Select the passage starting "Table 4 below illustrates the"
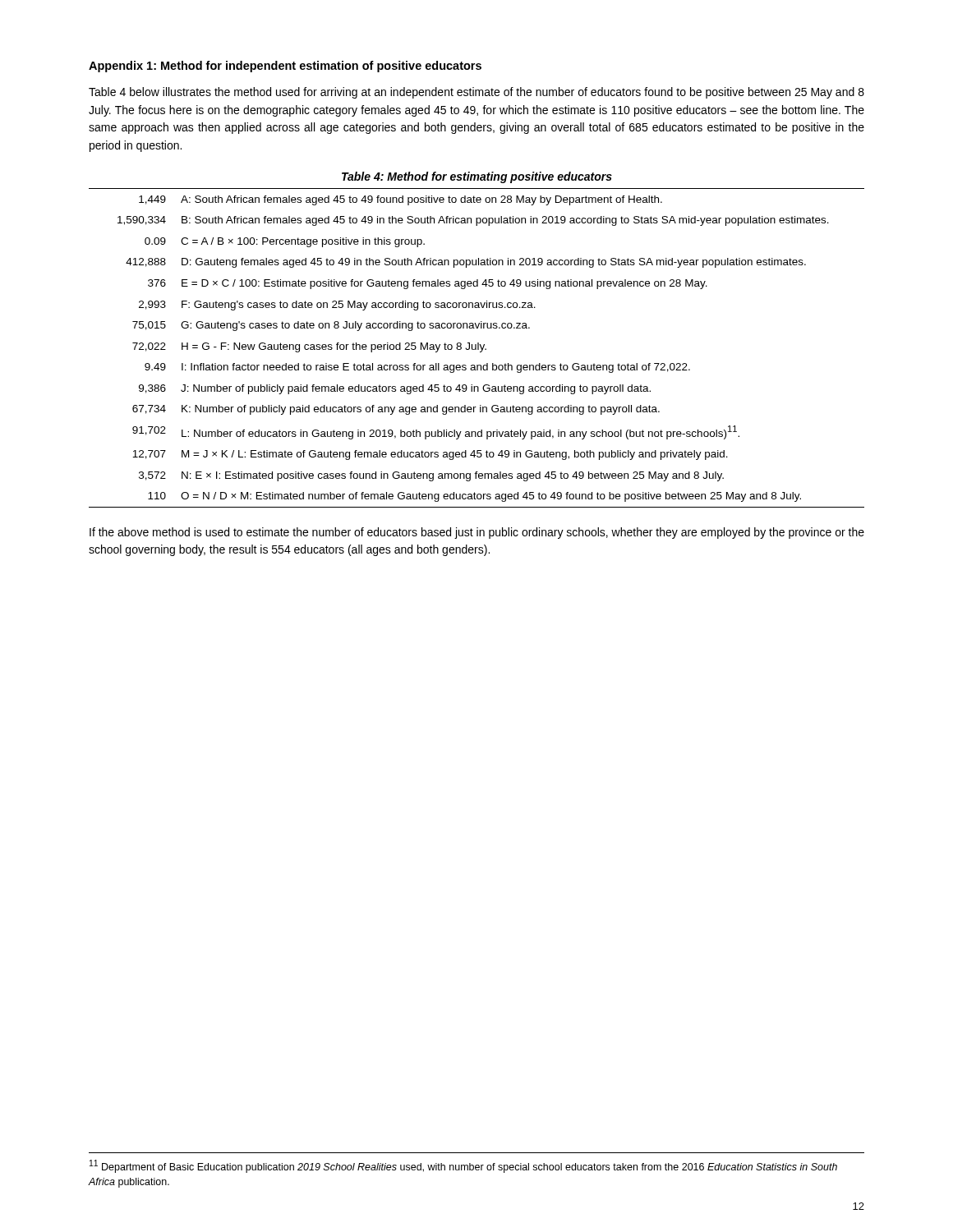953x1232 pixels. point(476,119)
